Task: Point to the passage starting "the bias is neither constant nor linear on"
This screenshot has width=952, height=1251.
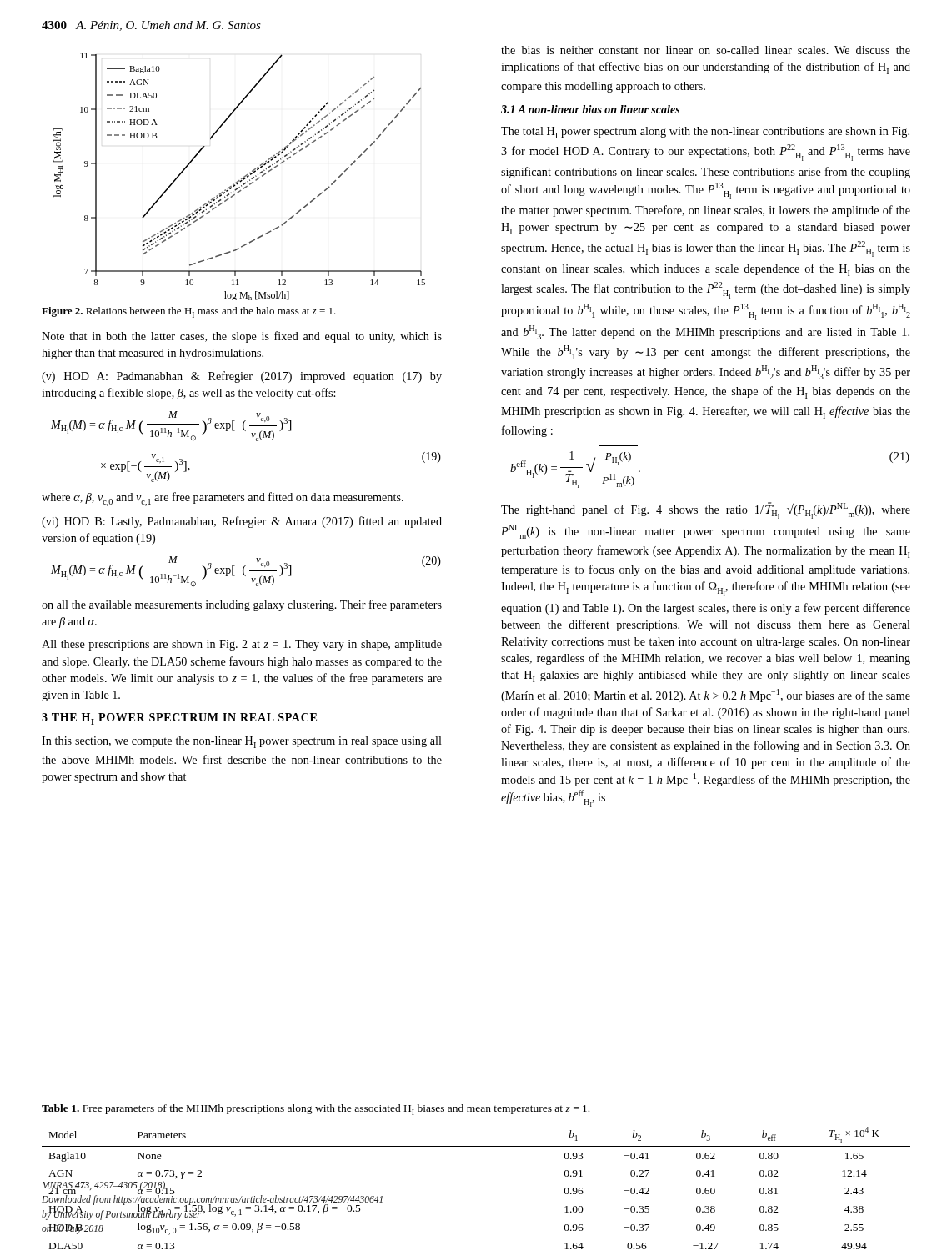Action: click(706, 68)
